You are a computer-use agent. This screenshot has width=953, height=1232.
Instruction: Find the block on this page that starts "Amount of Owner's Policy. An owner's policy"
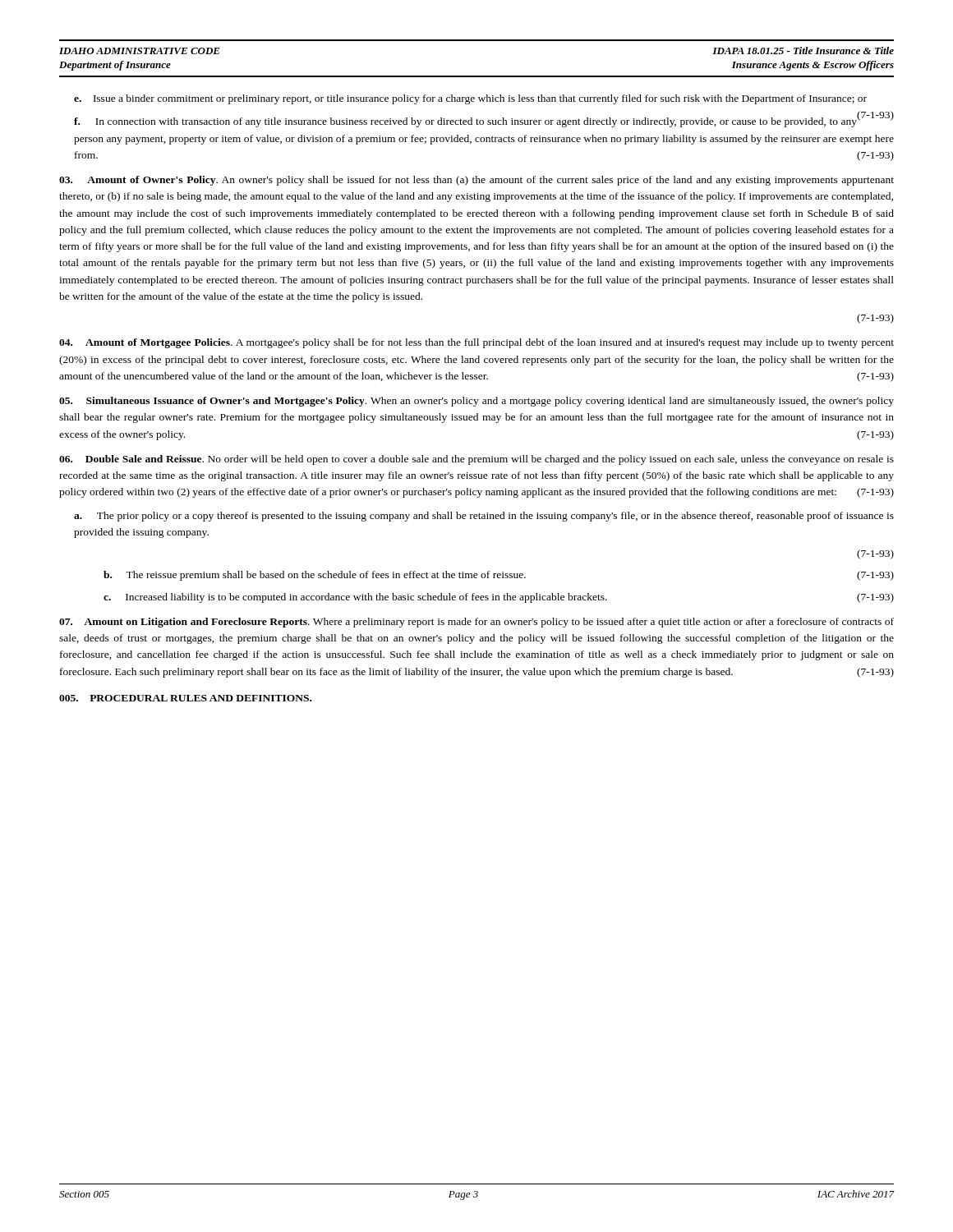(476, 249)
